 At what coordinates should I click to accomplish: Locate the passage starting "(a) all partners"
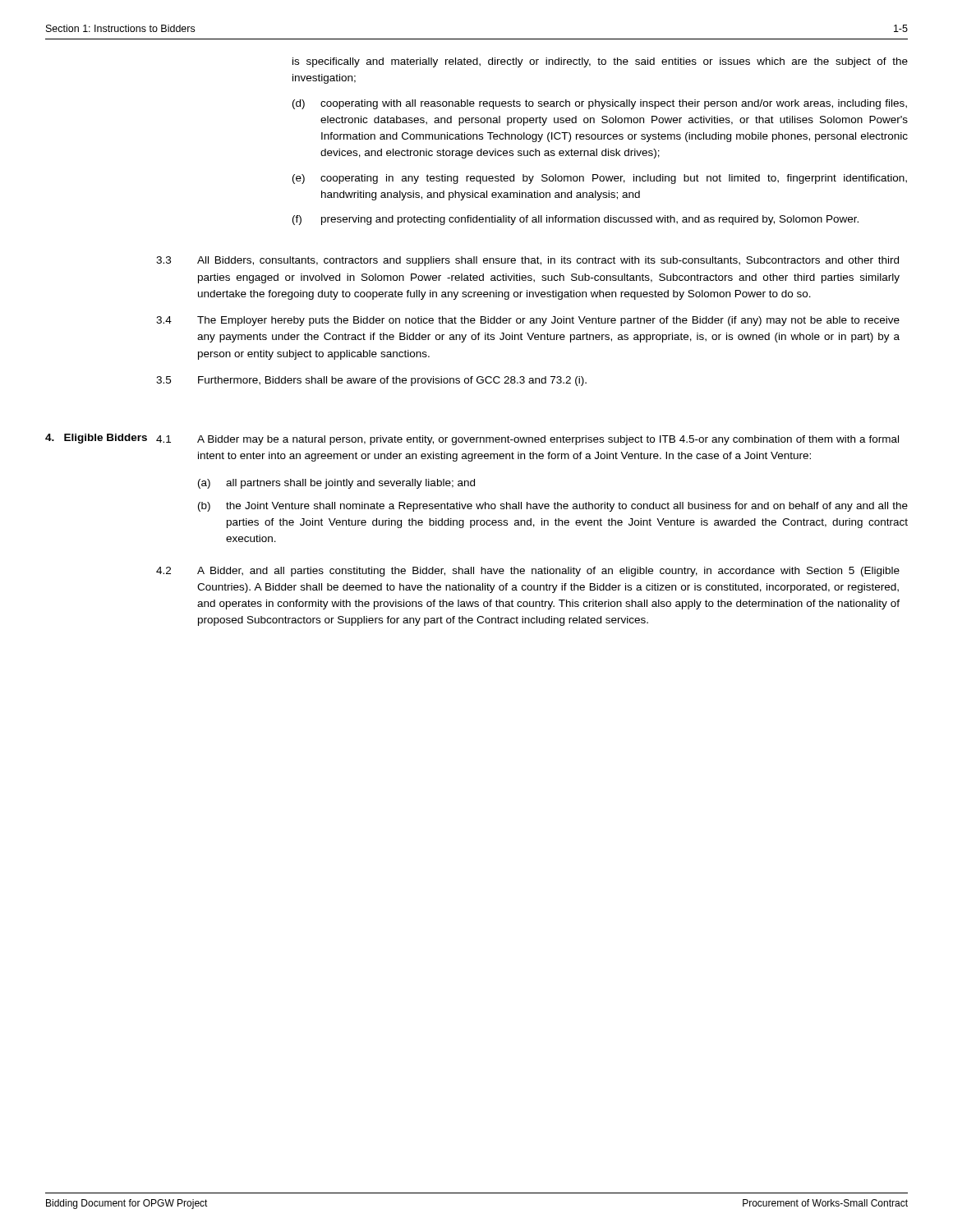[336, 484]
